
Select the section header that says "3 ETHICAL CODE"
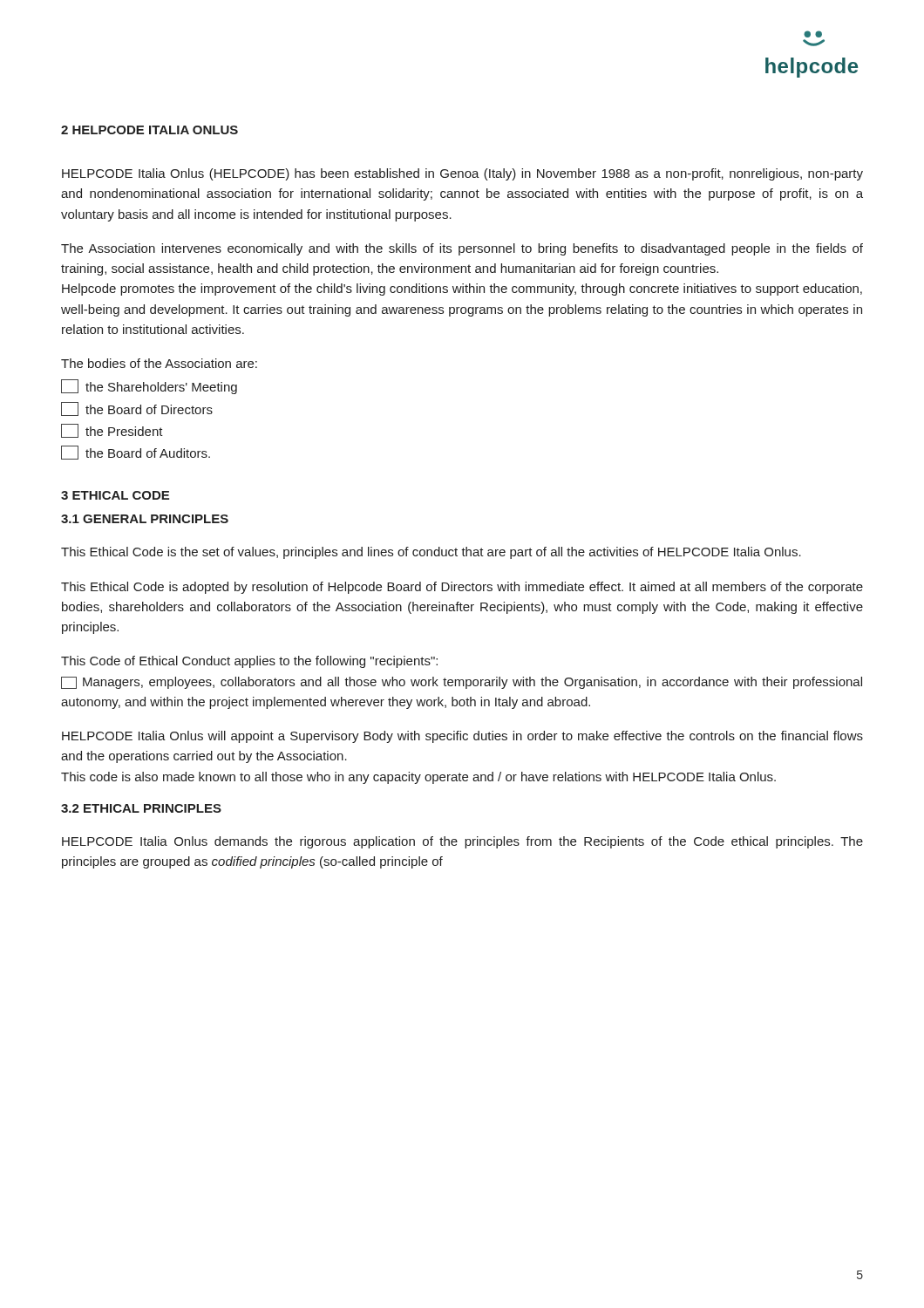[x=115, y=495]
